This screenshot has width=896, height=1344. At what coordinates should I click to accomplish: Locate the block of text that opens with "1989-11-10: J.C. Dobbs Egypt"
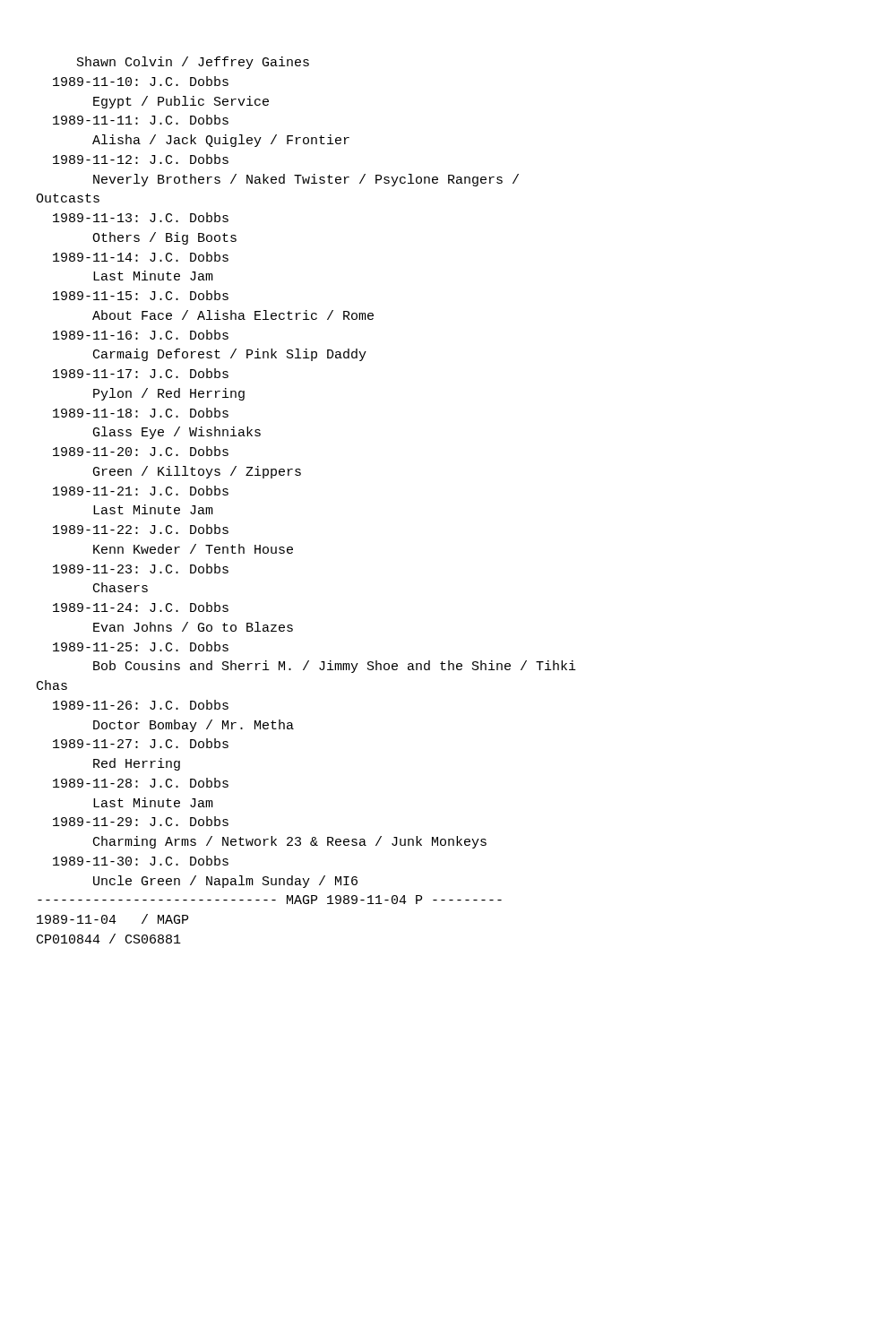[96, 81]
